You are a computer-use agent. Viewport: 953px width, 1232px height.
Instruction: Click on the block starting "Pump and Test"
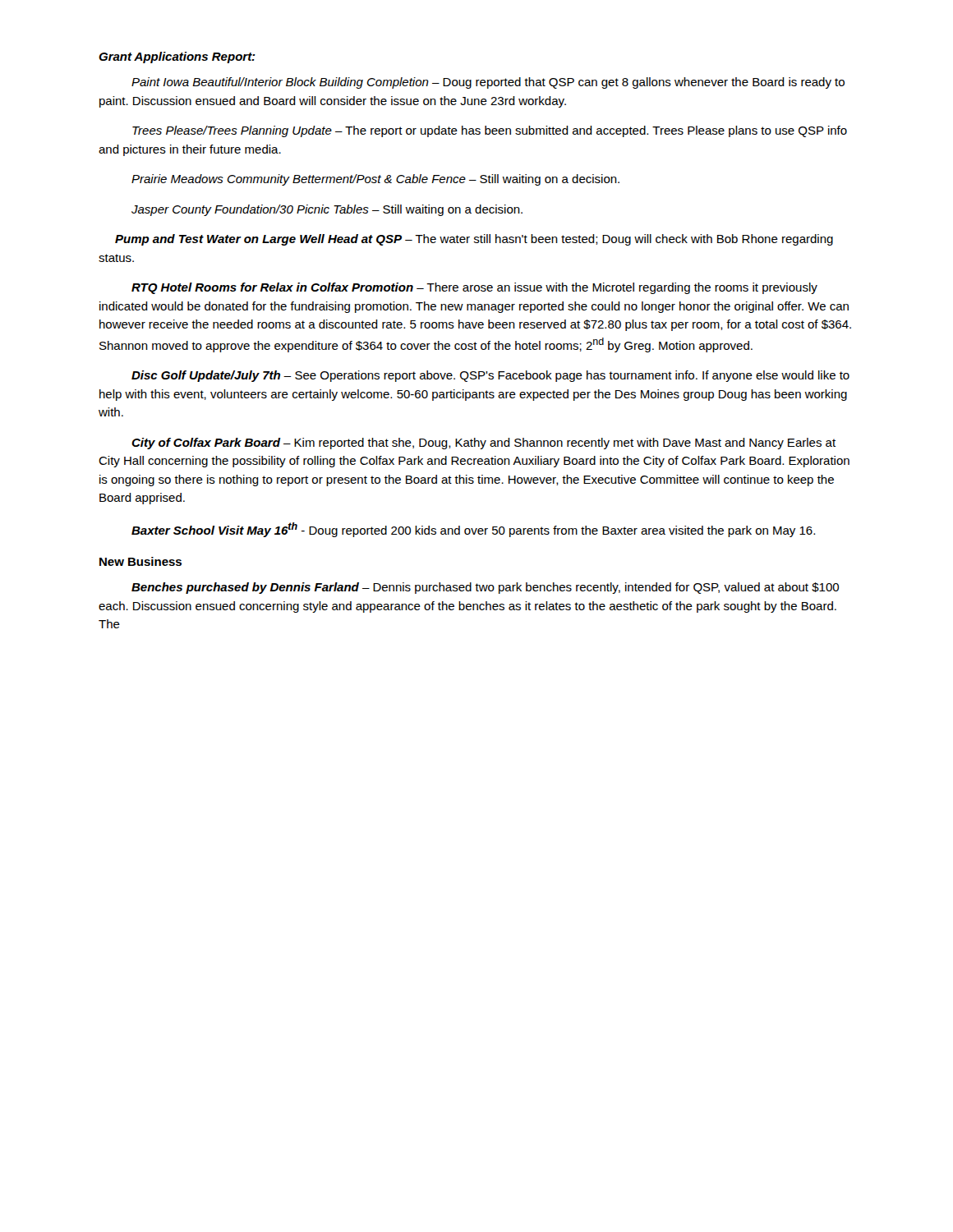[x=466, y=248]
